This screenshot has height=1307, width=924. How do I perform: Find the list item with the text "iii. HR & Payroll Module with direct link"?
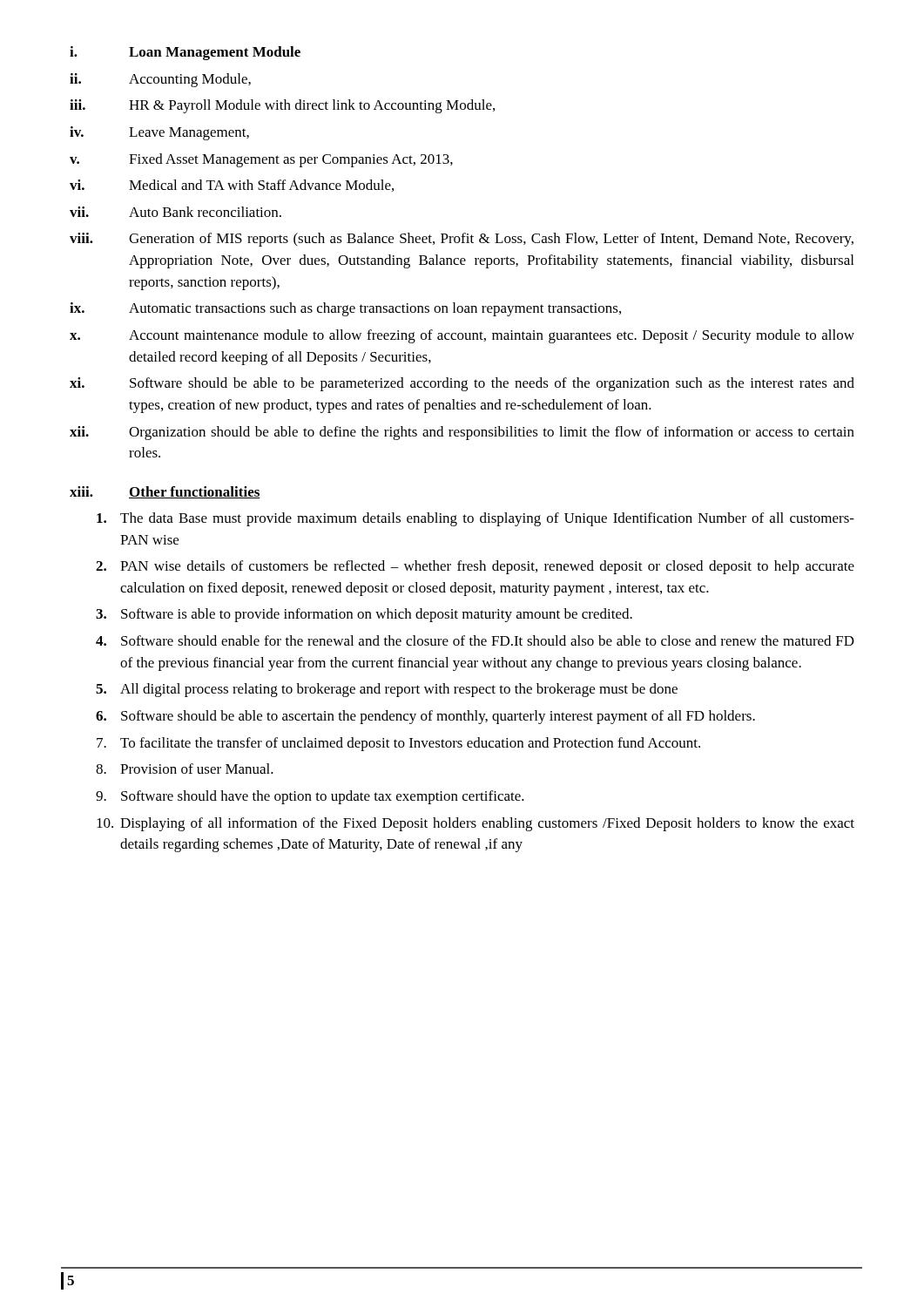tap(462, 106)
